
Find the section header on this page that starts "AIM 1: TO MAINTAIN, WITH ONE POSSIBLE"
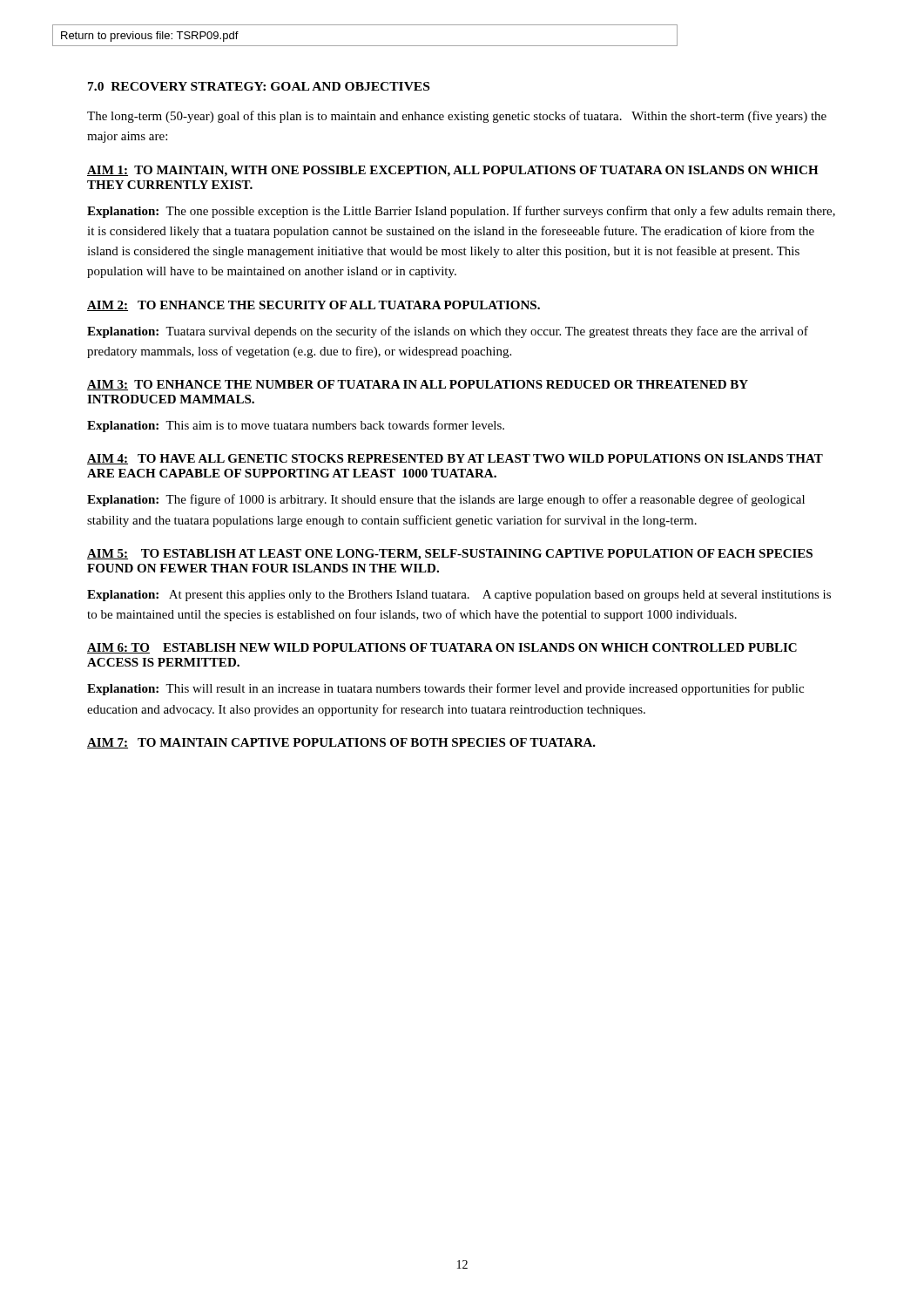[453, 177]
